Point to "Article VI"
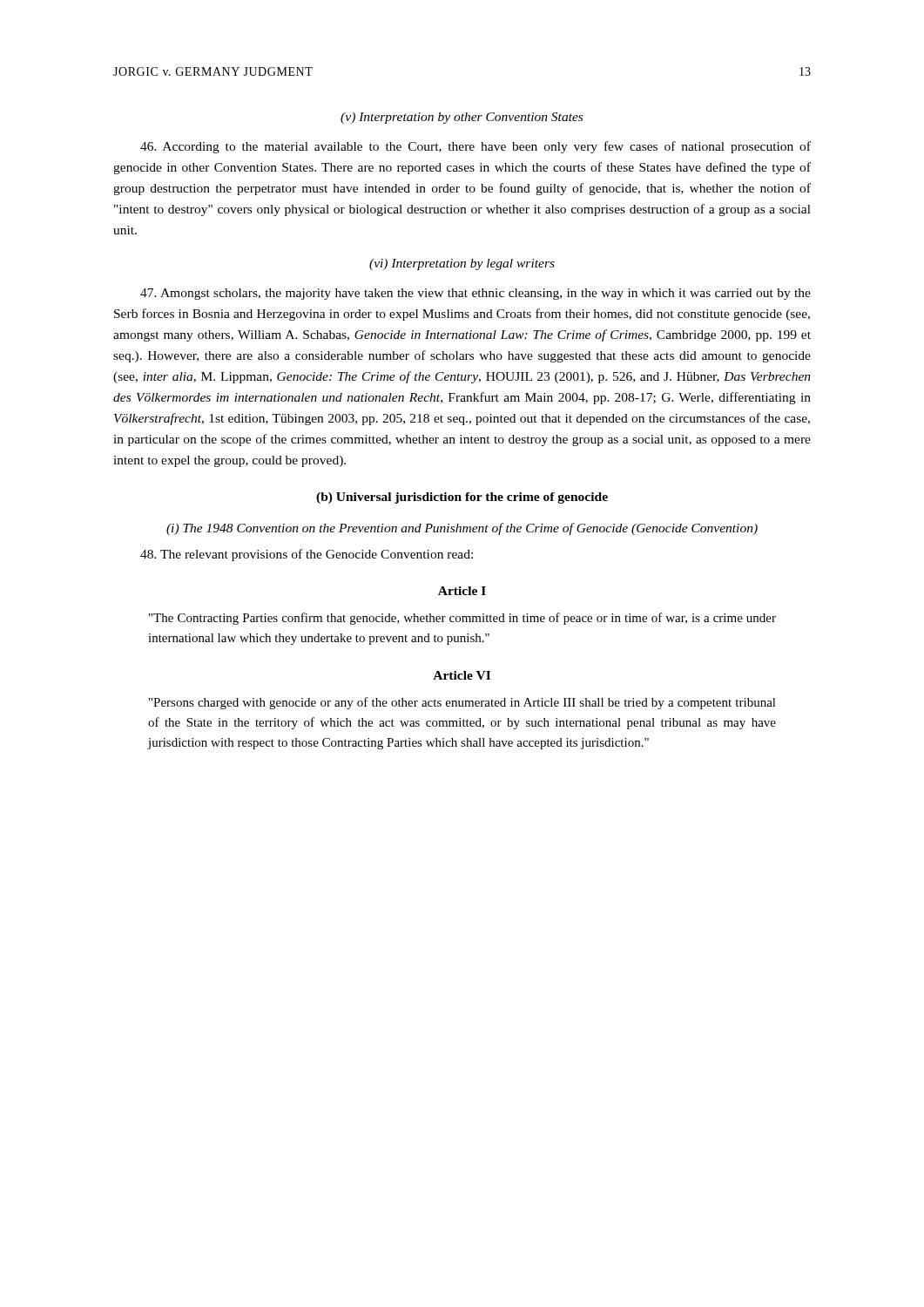Image resolution: width=924 pixels, height=1307 pixels. (462, 674)
